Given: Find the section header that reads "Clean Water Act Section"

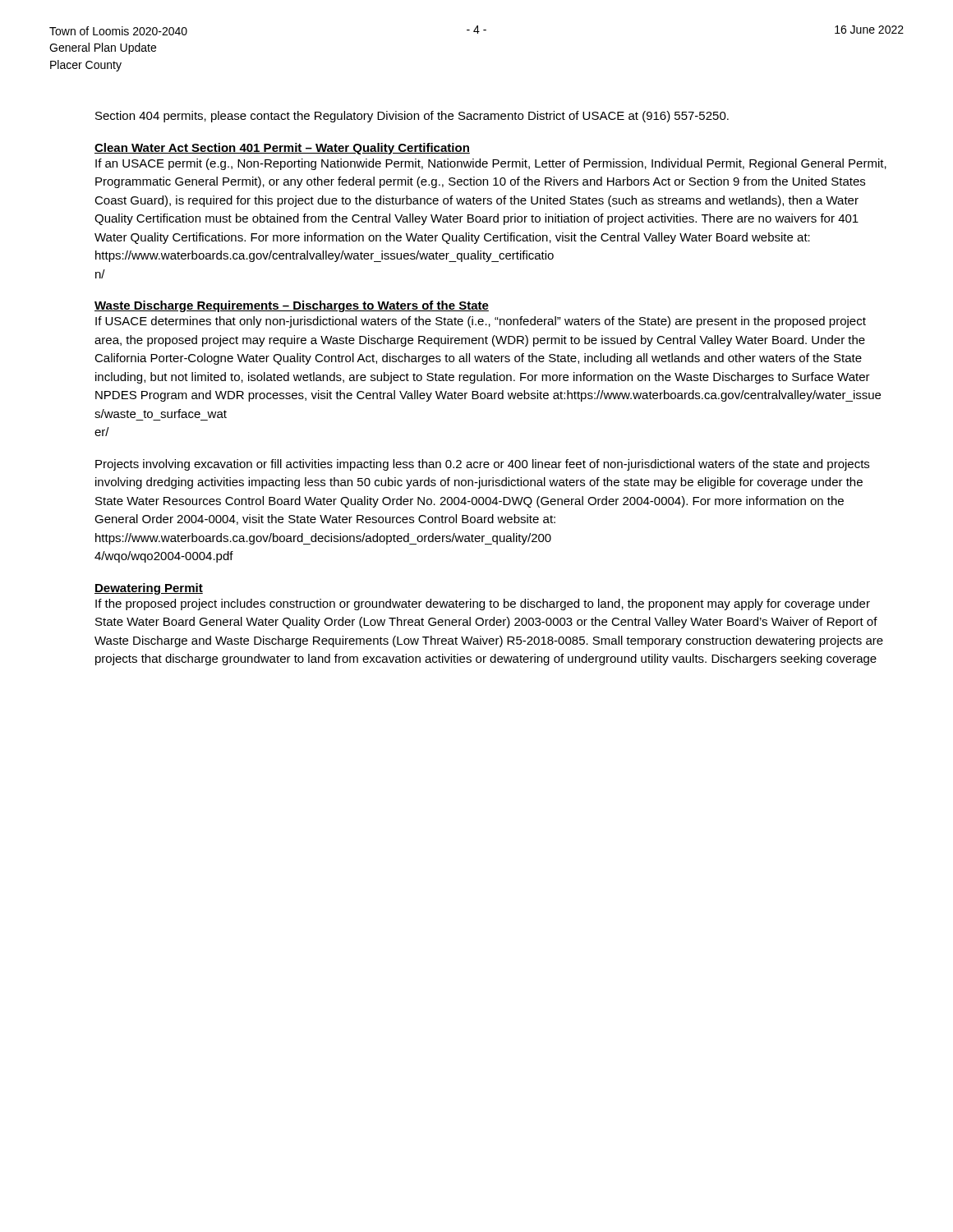Looking at the screenshot, I should [x=282, y=147].
